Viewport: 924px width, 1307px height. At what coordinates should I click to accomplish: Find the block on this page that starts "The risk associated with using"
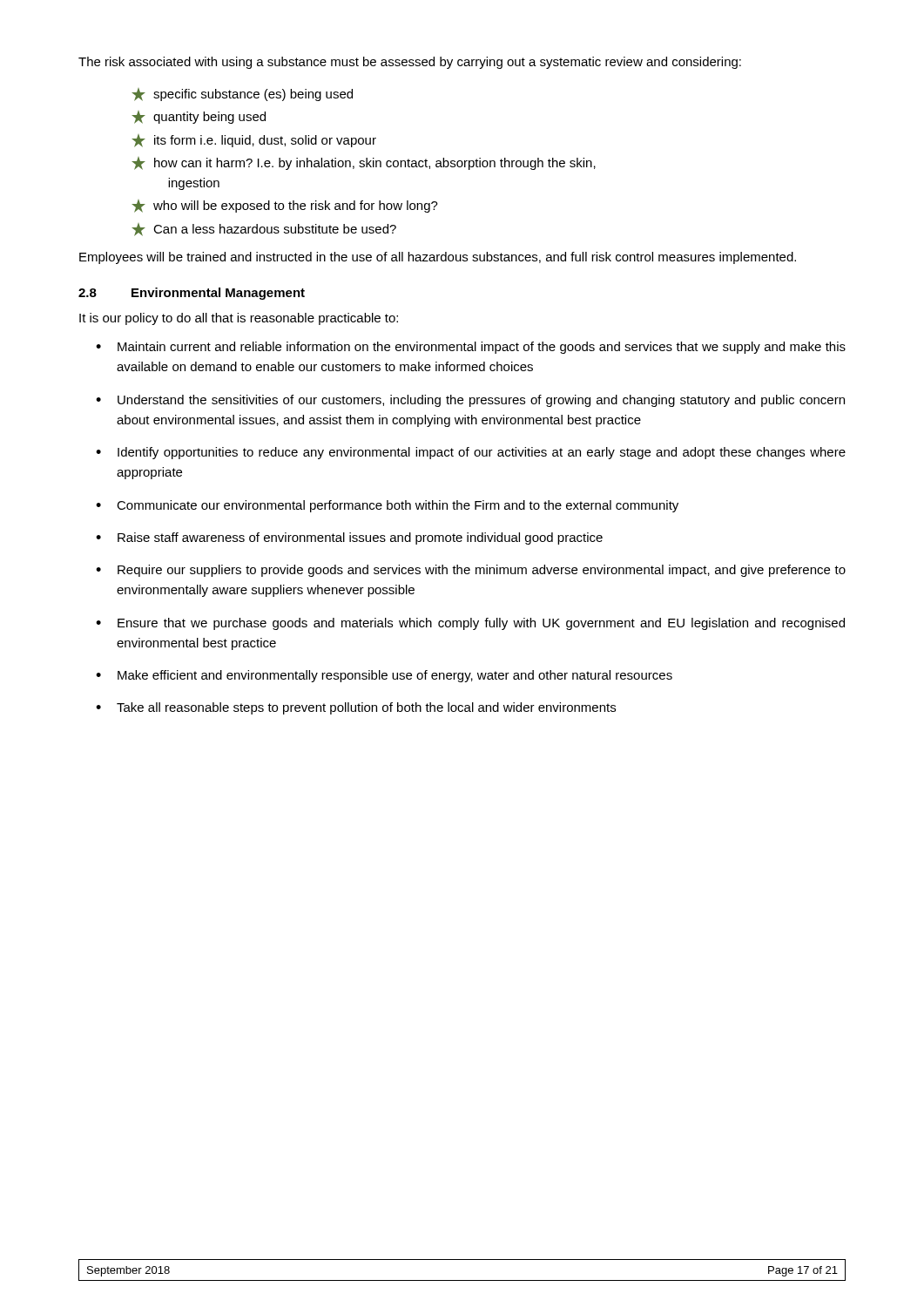410,61
